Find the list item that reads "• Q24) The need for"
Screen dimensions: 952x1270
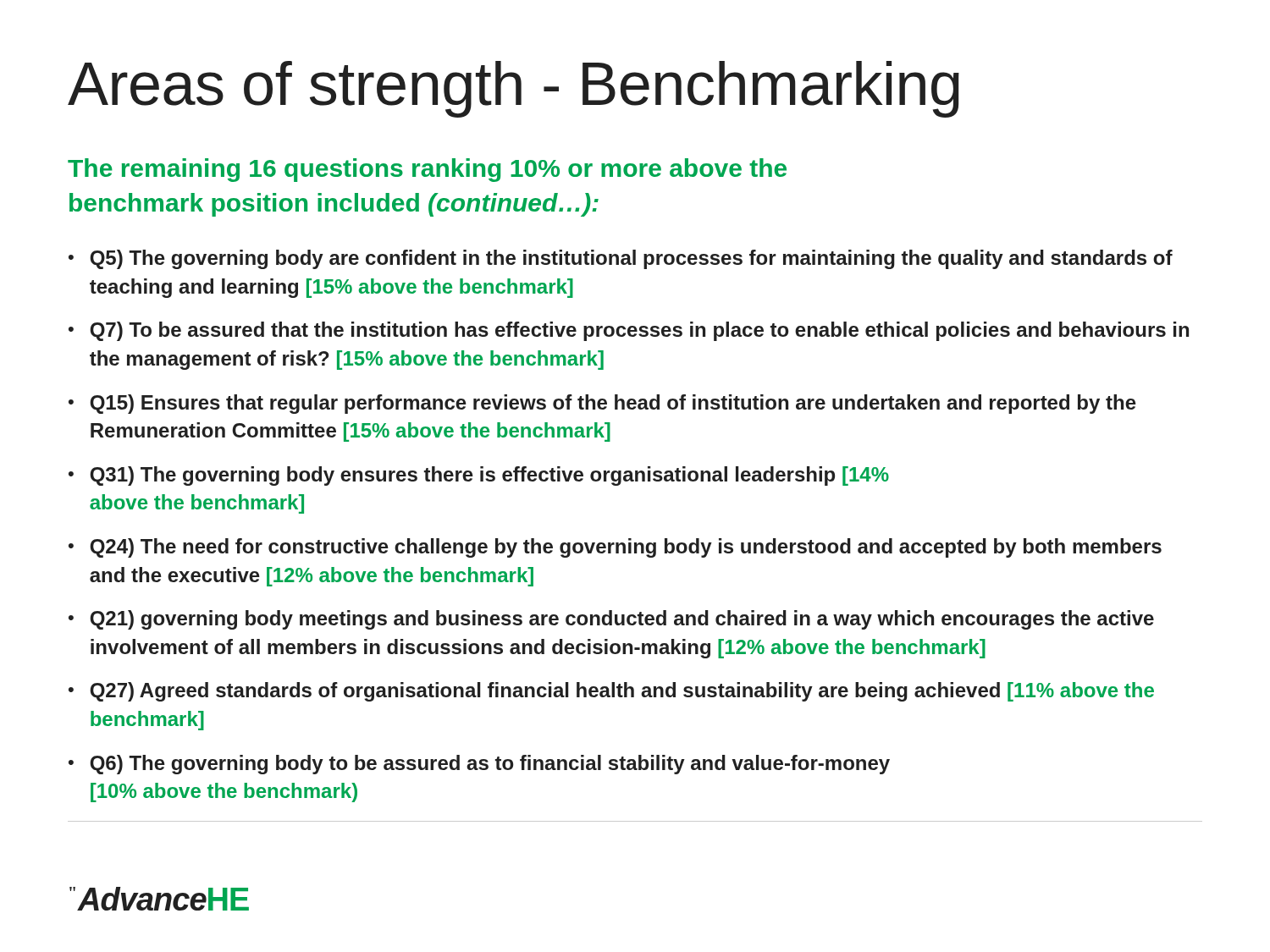coord(635,561)
